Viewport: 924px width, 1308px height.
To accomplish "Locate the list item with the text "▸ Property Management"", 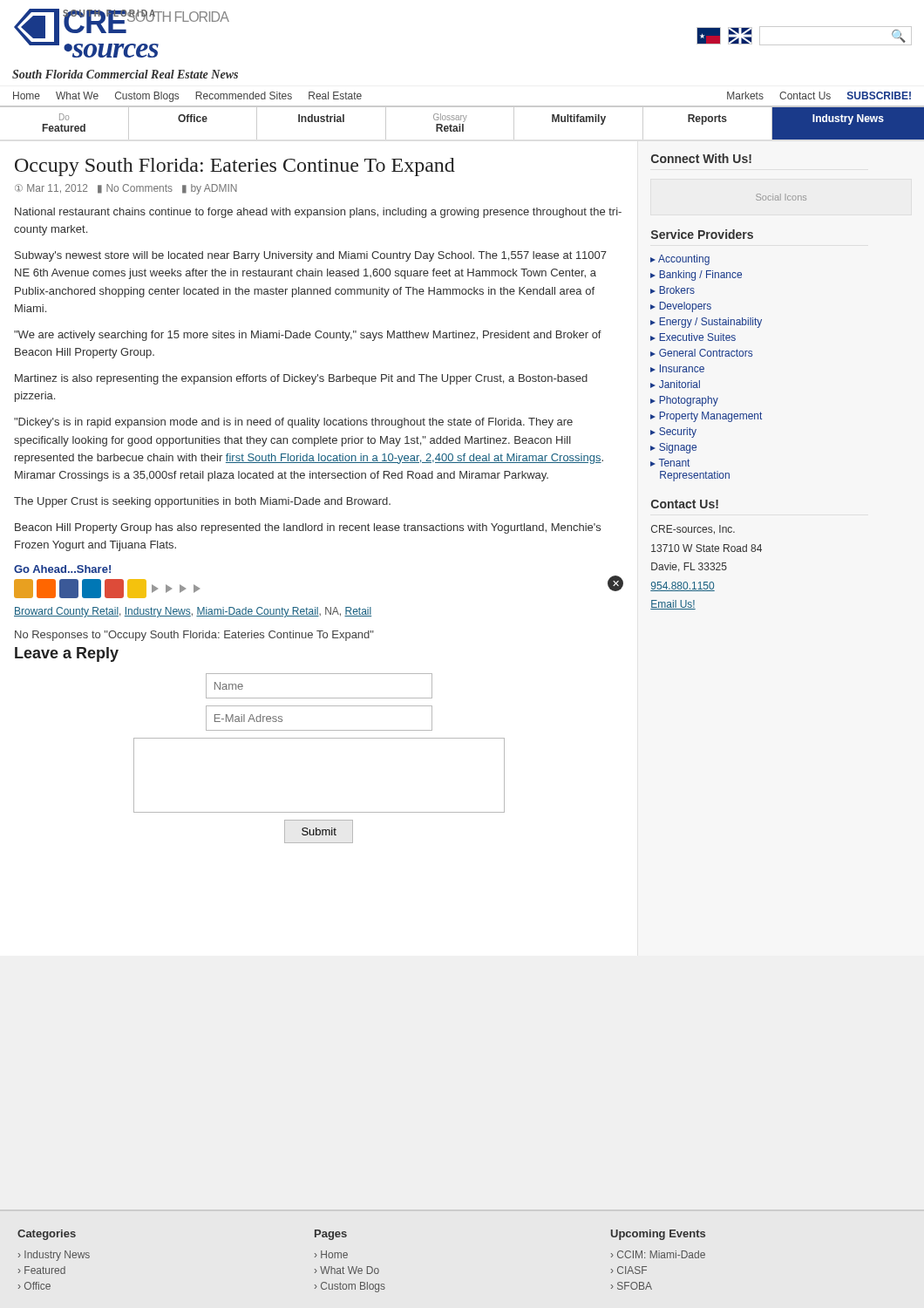I will 706,416.
